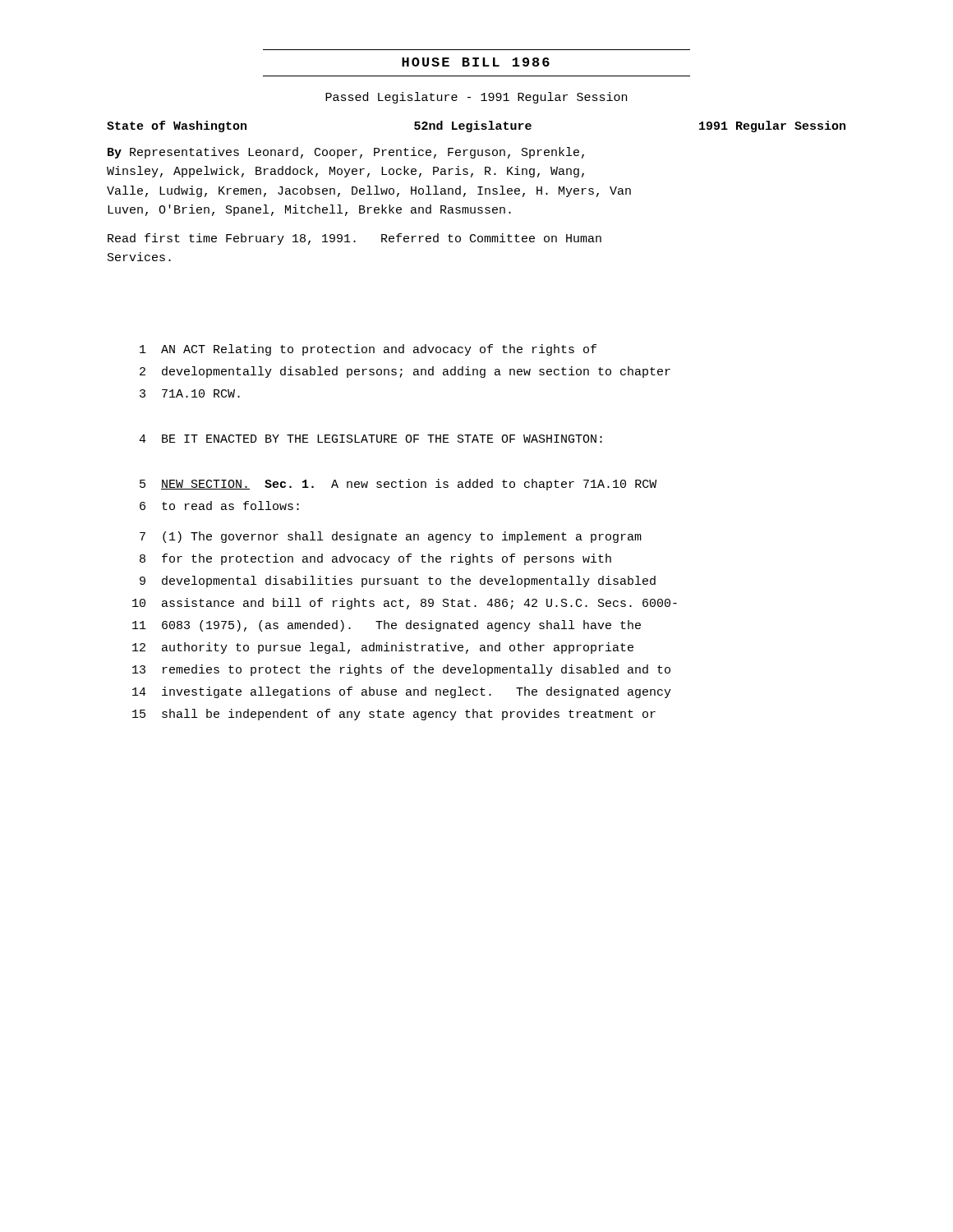Navigate to the text block starting "7 (1) The governor shall"

click(476, 626)
